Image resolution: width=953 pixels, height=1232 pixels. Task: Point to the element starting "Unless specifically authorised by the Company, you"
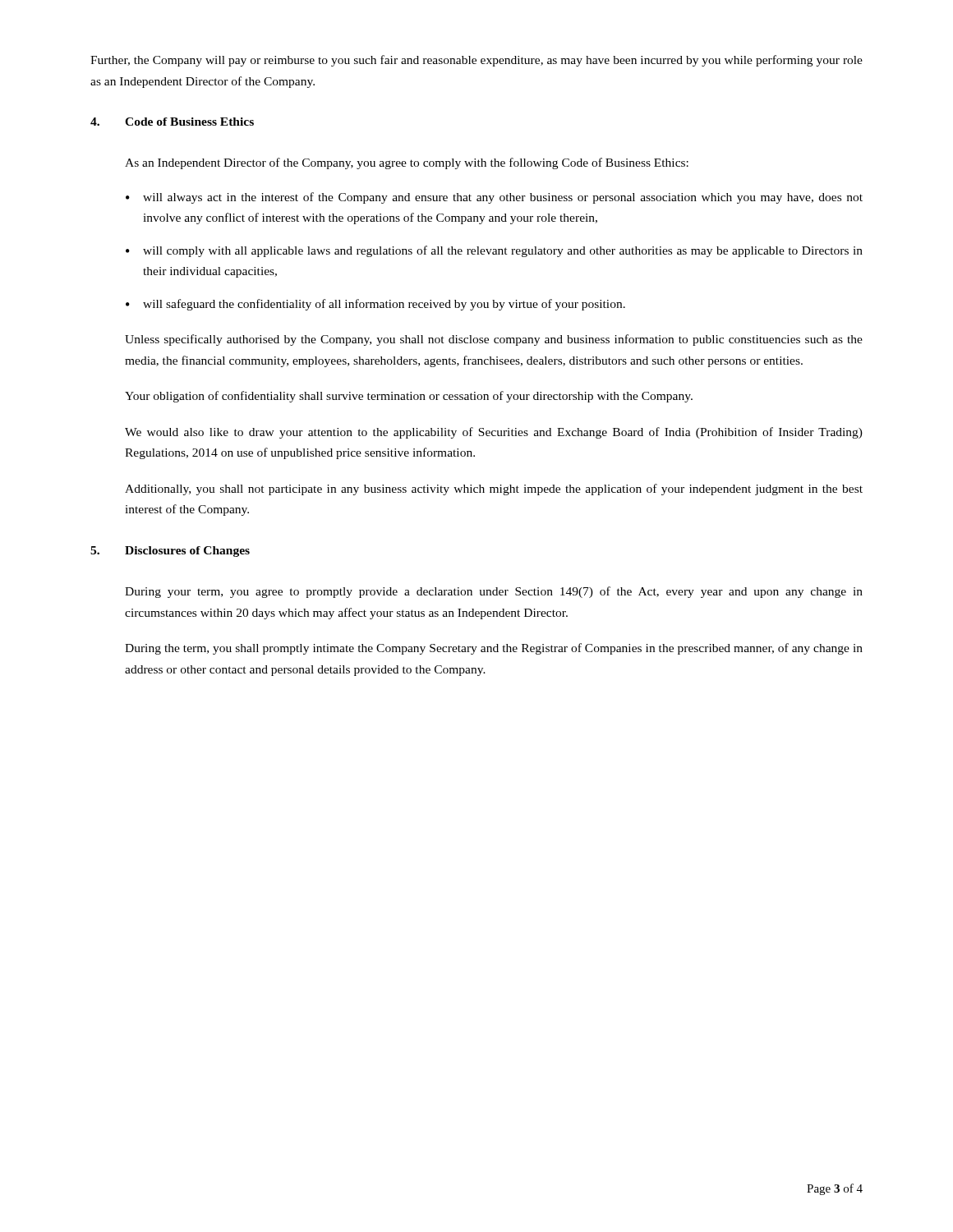click(494, 349)
